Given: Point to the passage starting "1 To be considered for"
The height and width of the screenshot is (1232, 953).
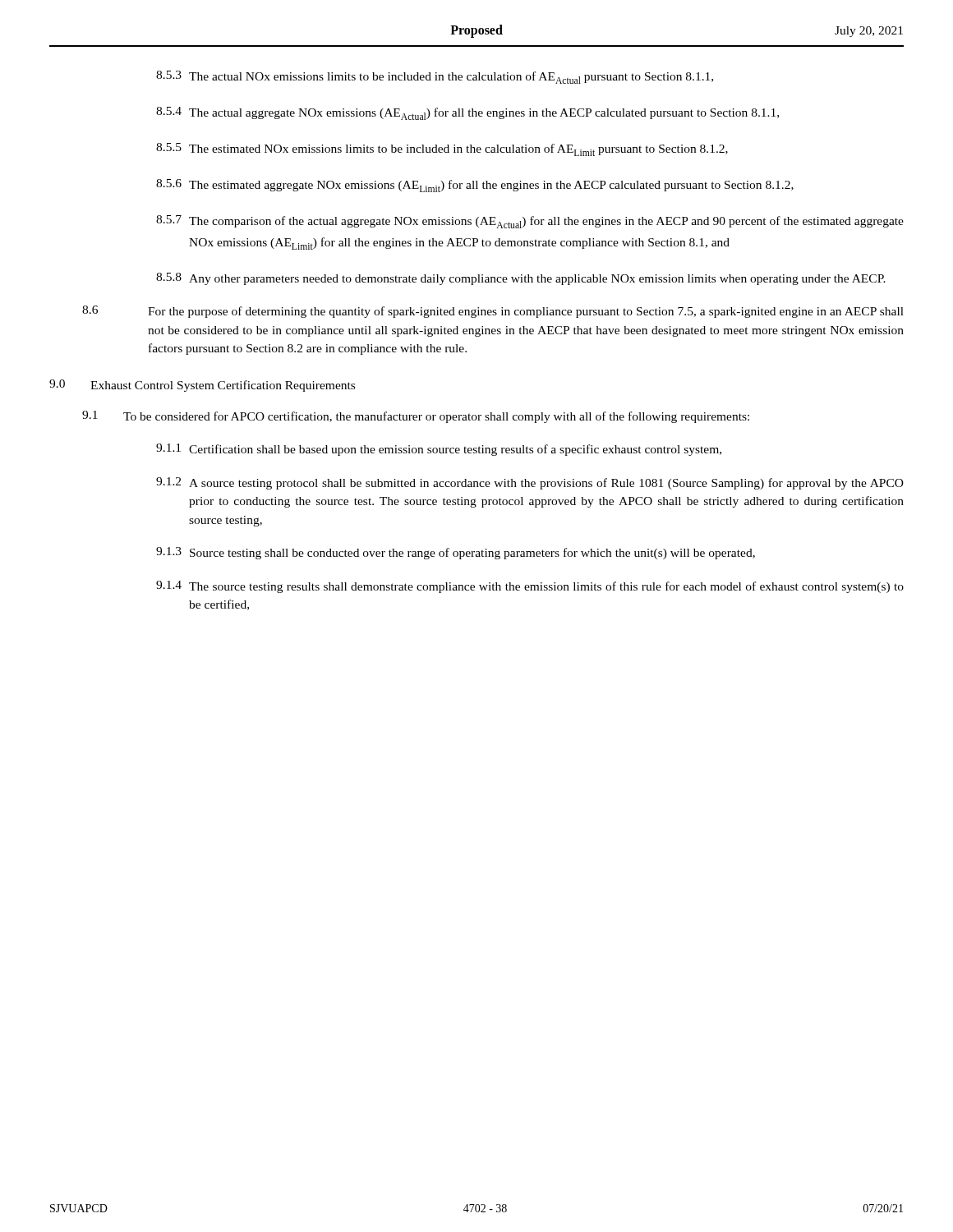Looking at the screenshot, I should pyautogui.click(x=493, y=417).
